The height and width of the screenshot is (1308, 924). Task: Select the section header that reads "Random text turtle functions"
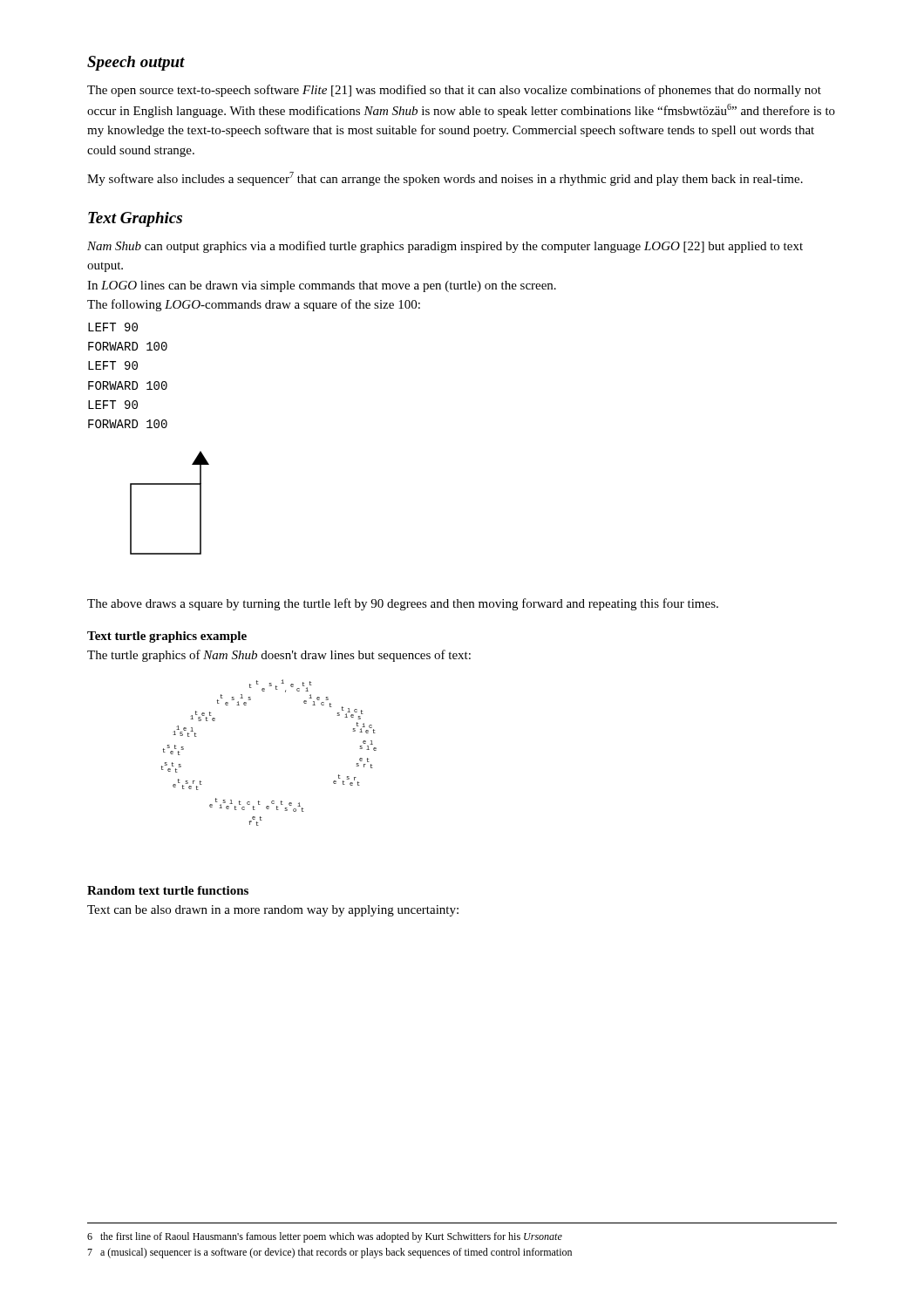[x=168, y=890]
